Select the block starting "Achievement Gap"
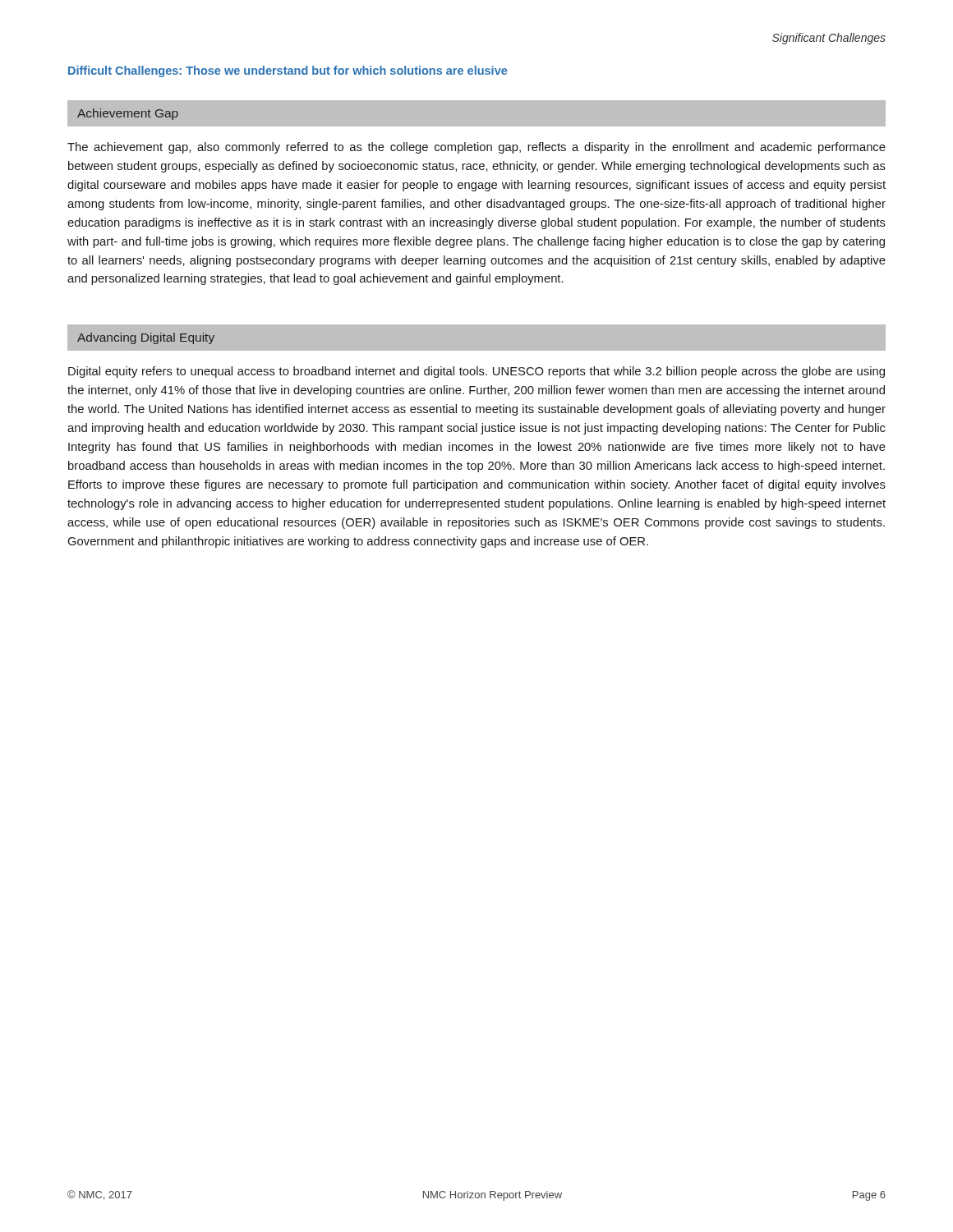Image resolution: width=953 pixels, height=1232 pixels. (x=128, y=113)
